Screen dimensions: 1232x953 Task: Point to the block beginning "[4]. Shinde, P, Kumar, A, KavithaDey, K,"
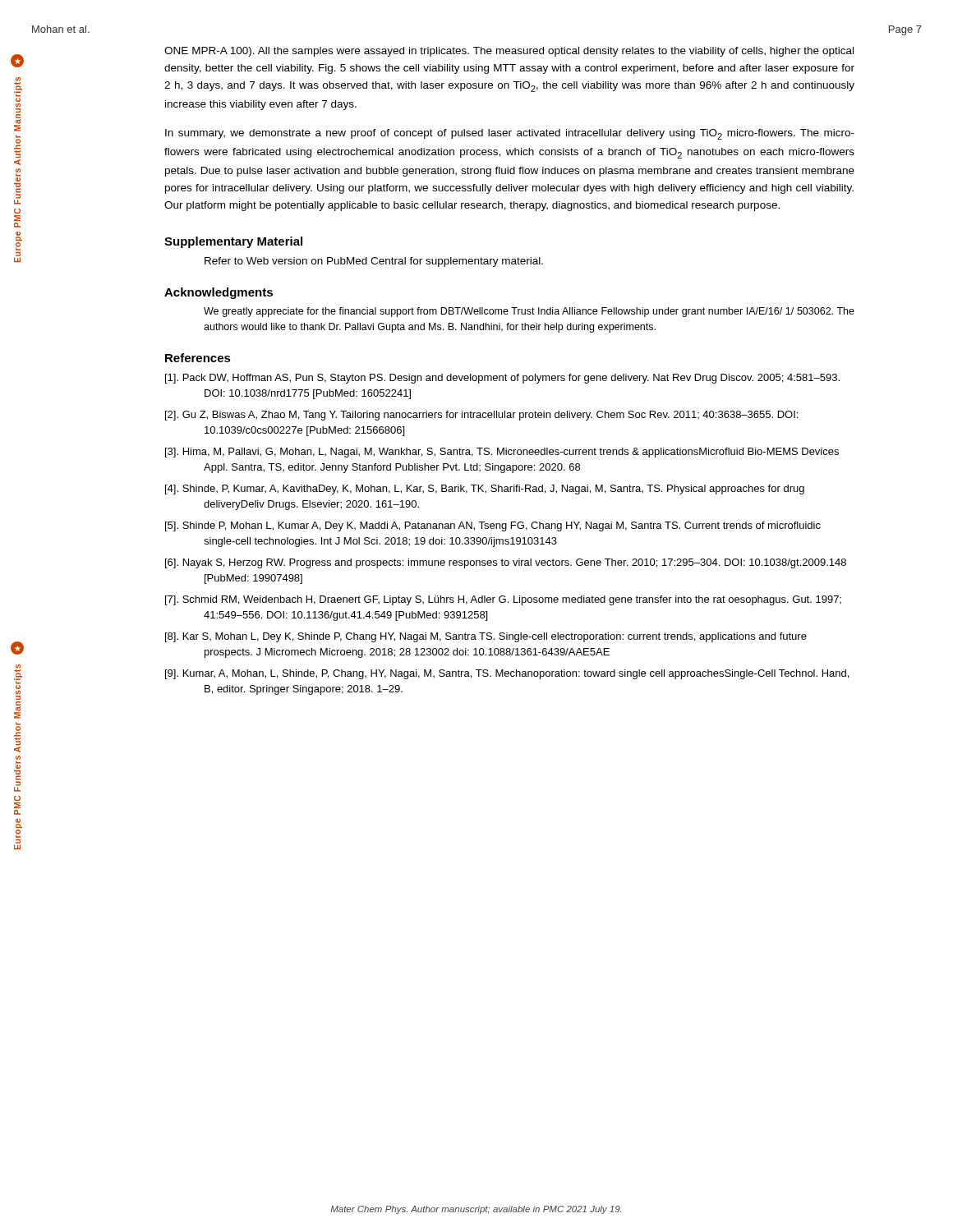[x=484, y=496]
